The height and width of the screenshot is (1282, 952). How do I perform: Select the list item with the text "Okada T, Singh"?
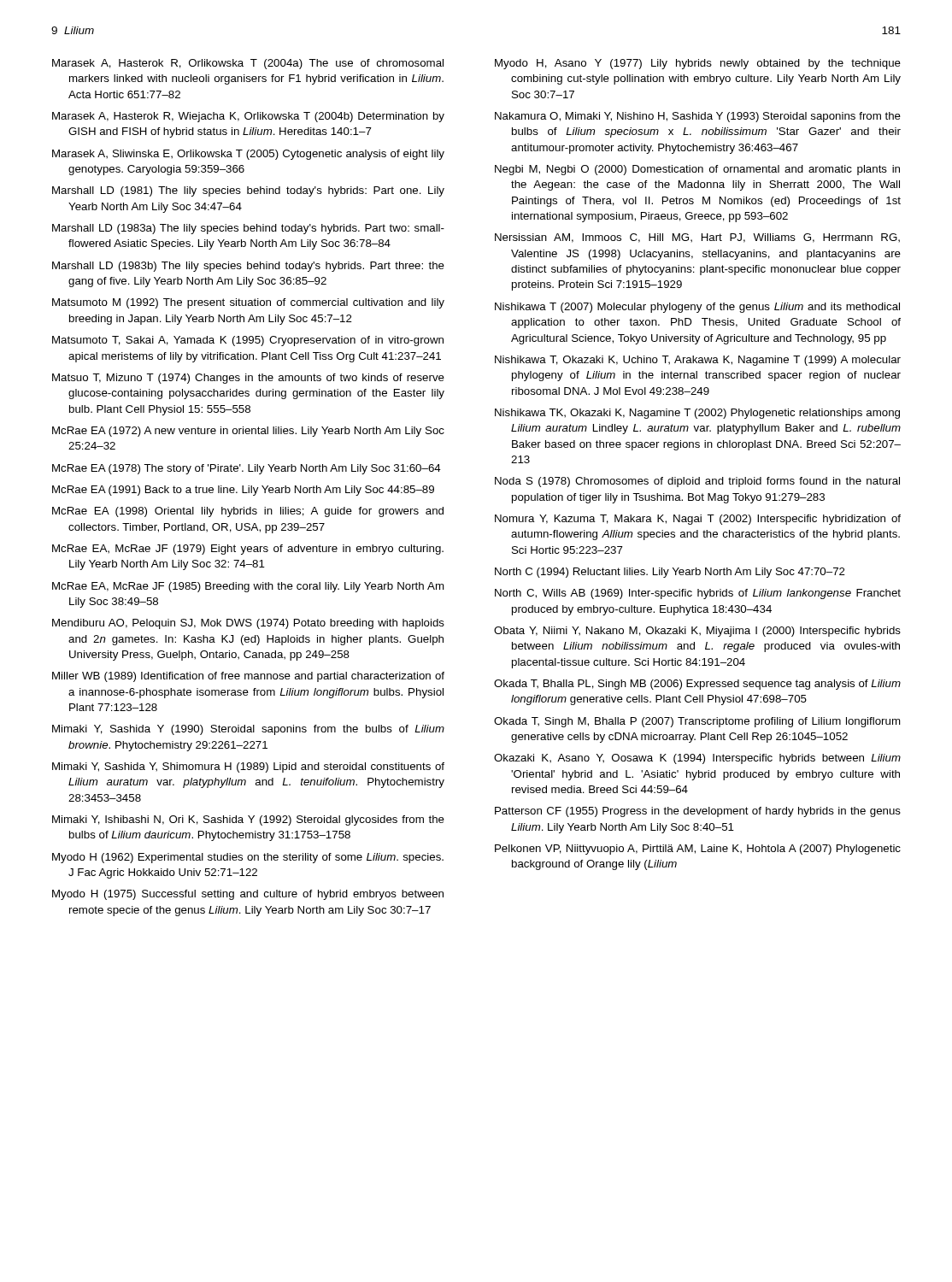(697, 728)
